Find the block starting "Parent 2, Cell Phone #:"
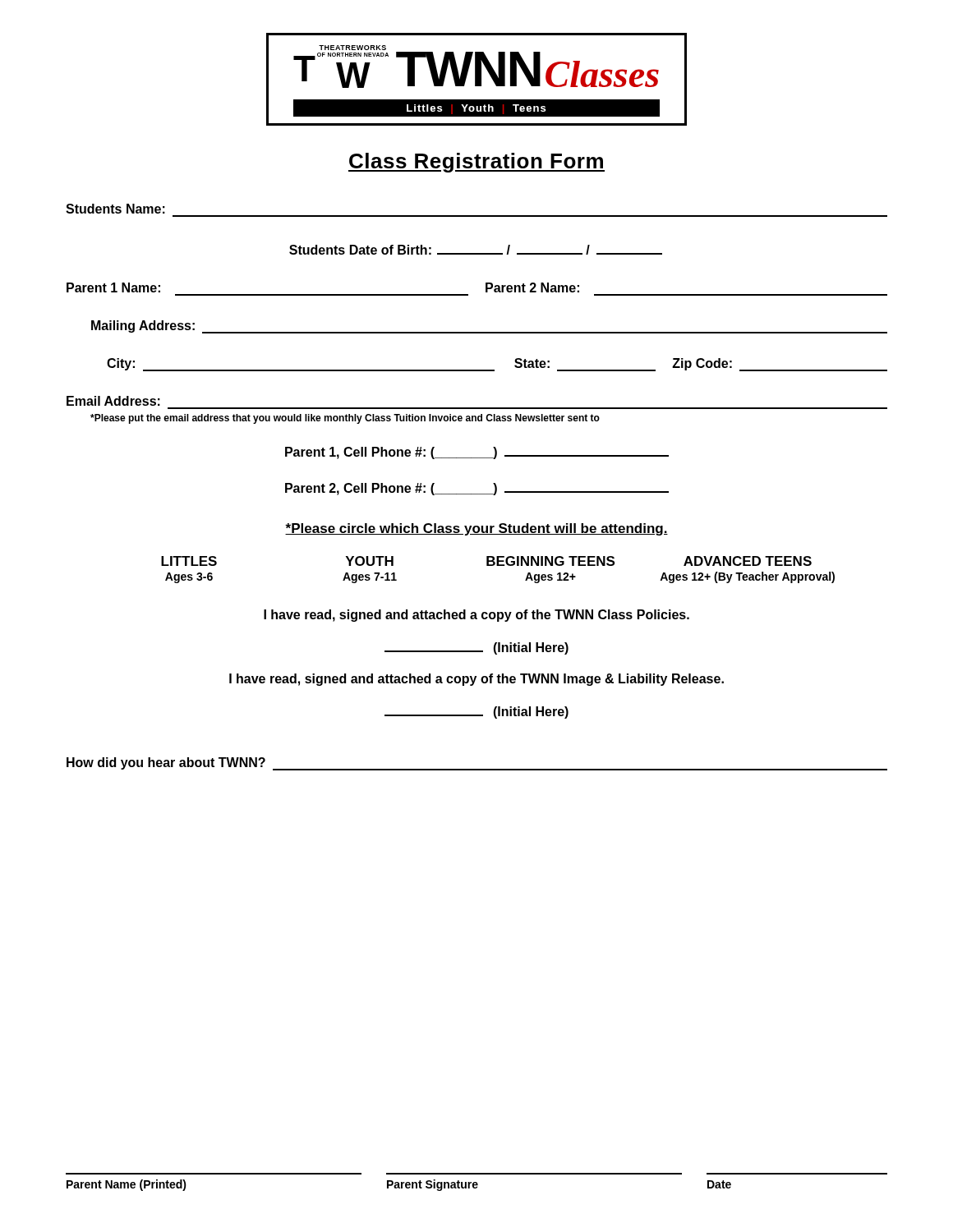The height and width of the screenshot is (1232, 953). [476, 485]
